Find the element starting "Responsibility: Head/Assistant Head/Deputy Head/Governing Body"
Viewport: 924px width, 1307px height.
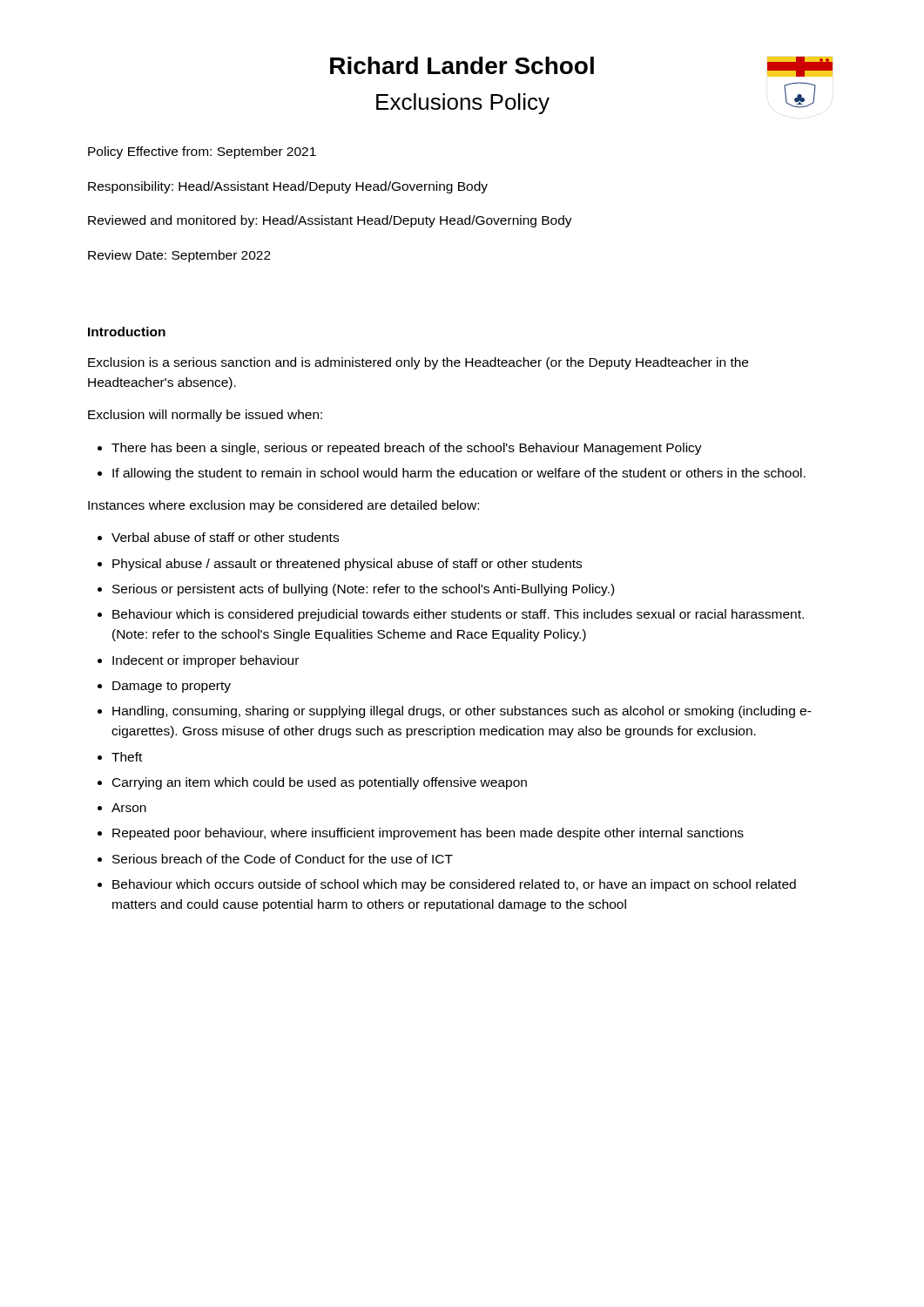coord(287,186)
